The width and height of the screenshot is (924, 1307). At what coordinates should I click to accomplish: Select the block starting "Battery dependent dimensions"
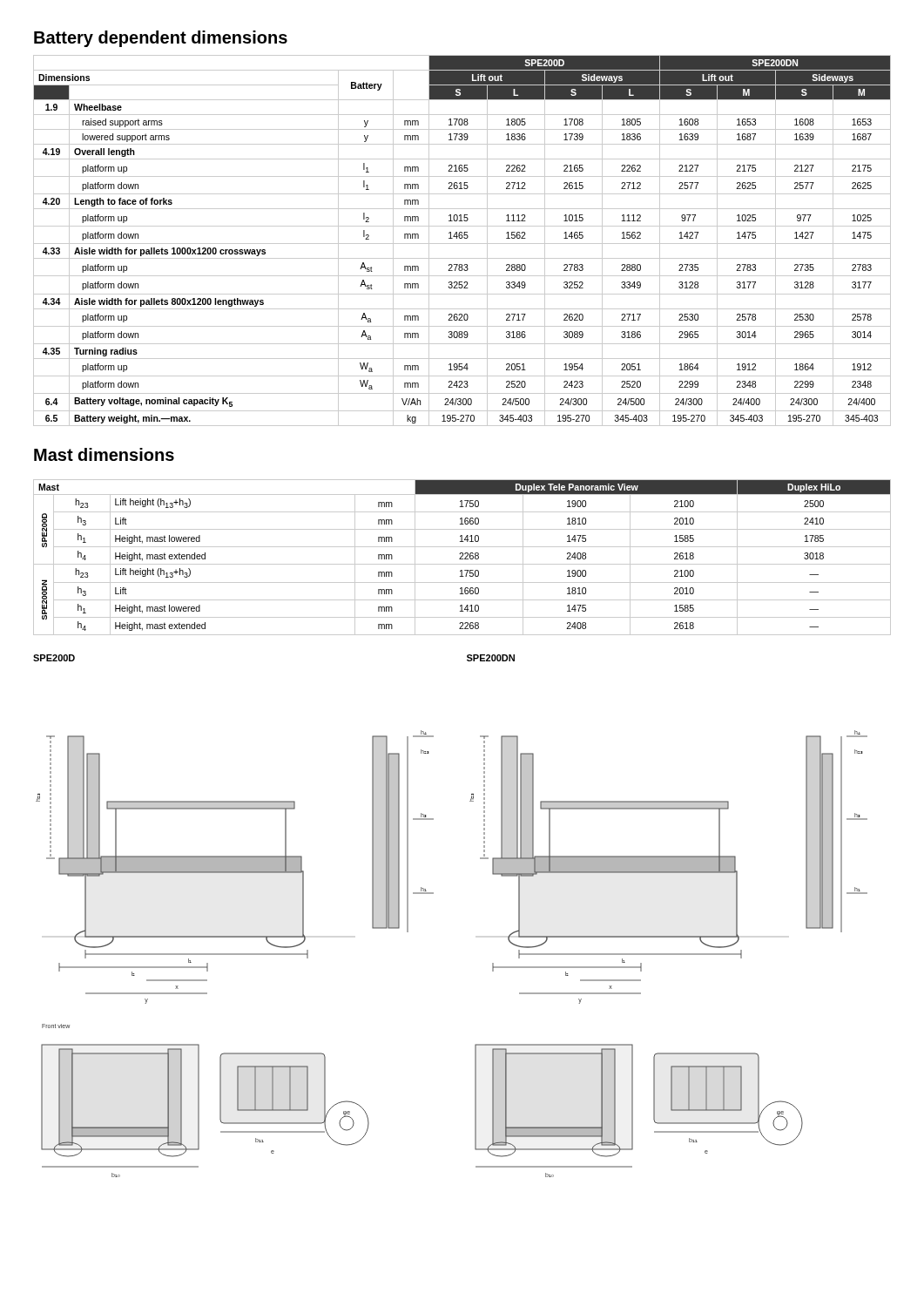click(x=160, y=38)
